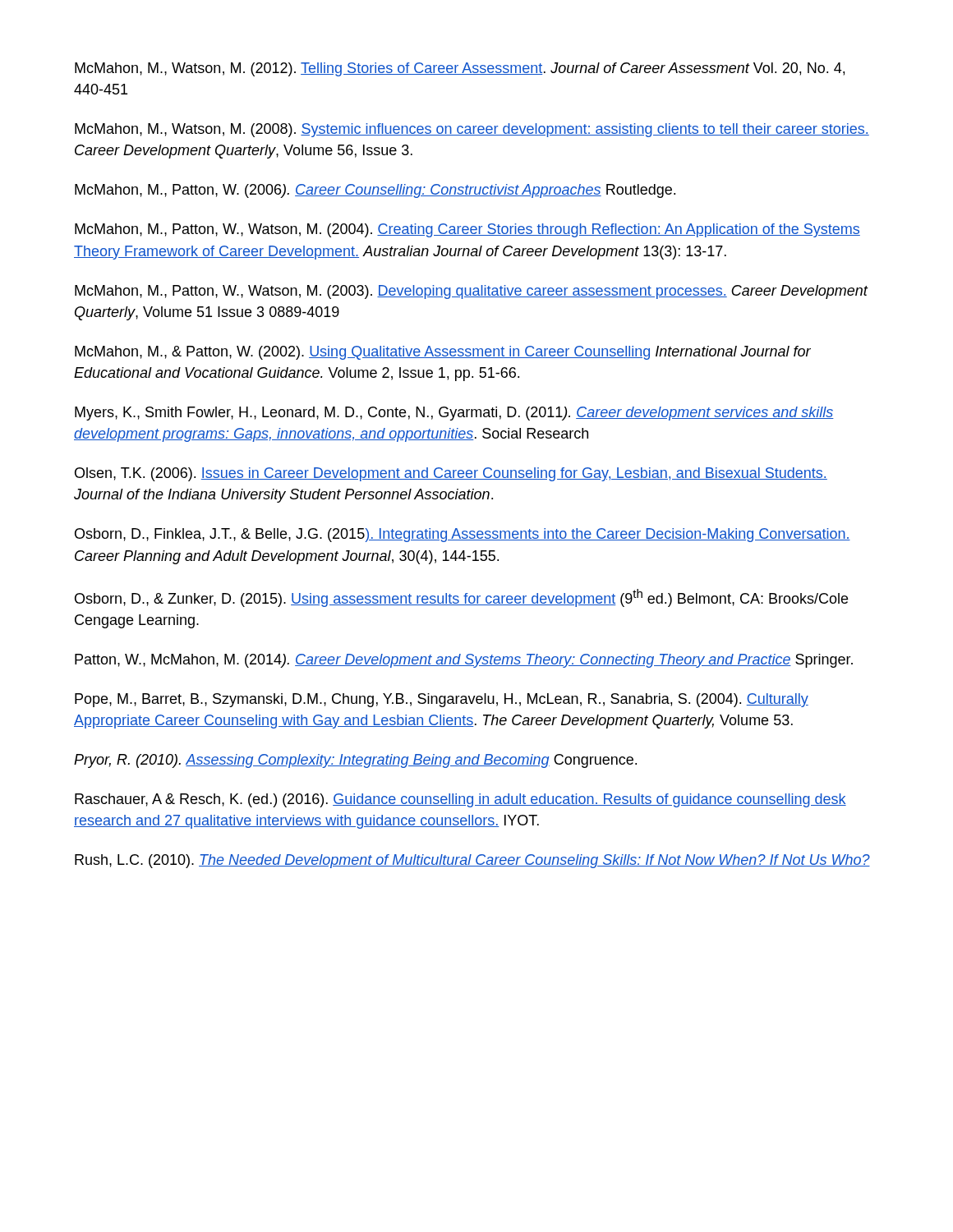Screen dimensions: 1232x953
Task: Click on the text block starting "Pope, M., Barret, B., Szymanski, D.M., Chung, Y.B.,"
Action: [441, 710]
